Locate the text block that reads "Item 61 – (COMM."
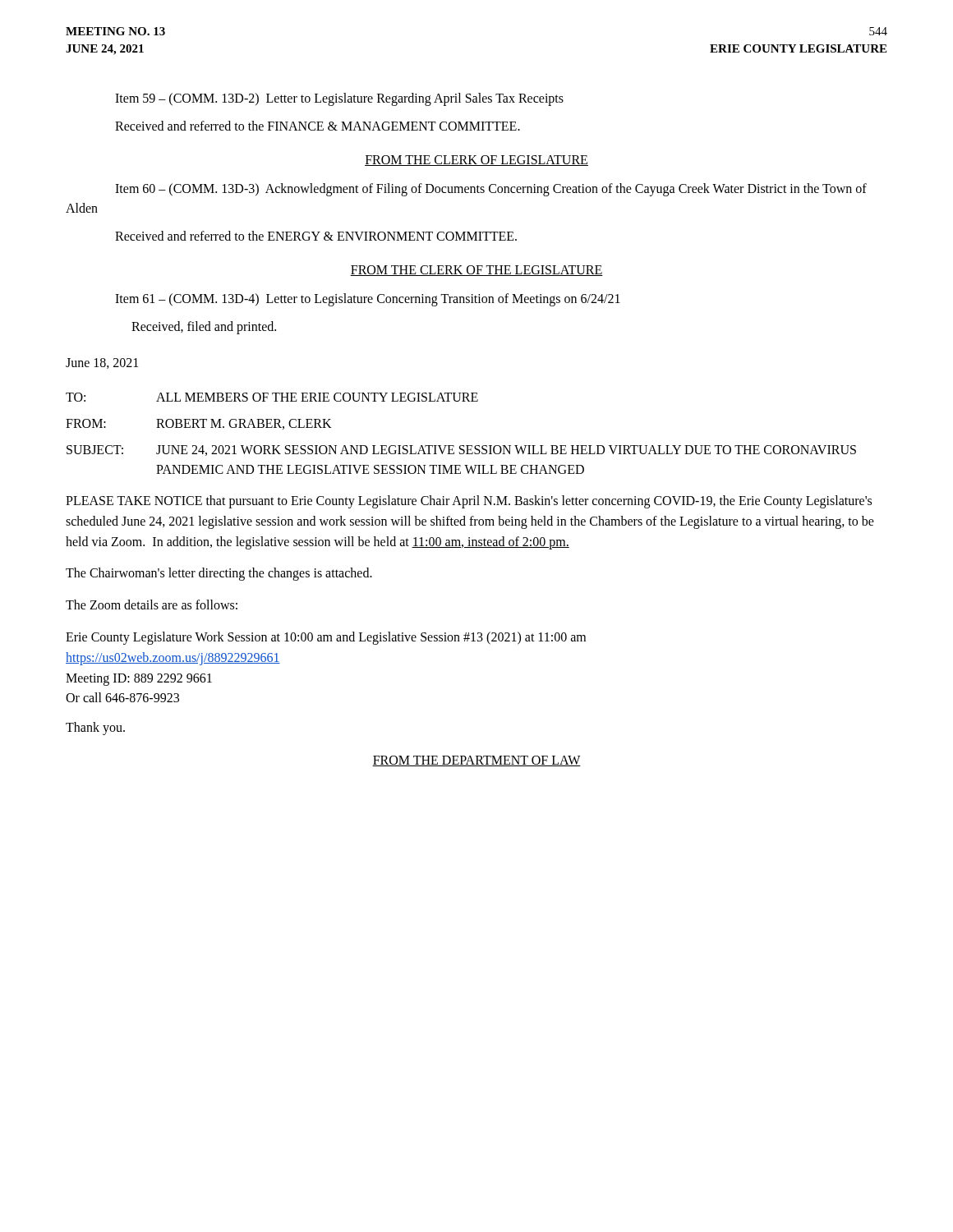This screenshot has width=953, height=1232. (x=368, y=299)
